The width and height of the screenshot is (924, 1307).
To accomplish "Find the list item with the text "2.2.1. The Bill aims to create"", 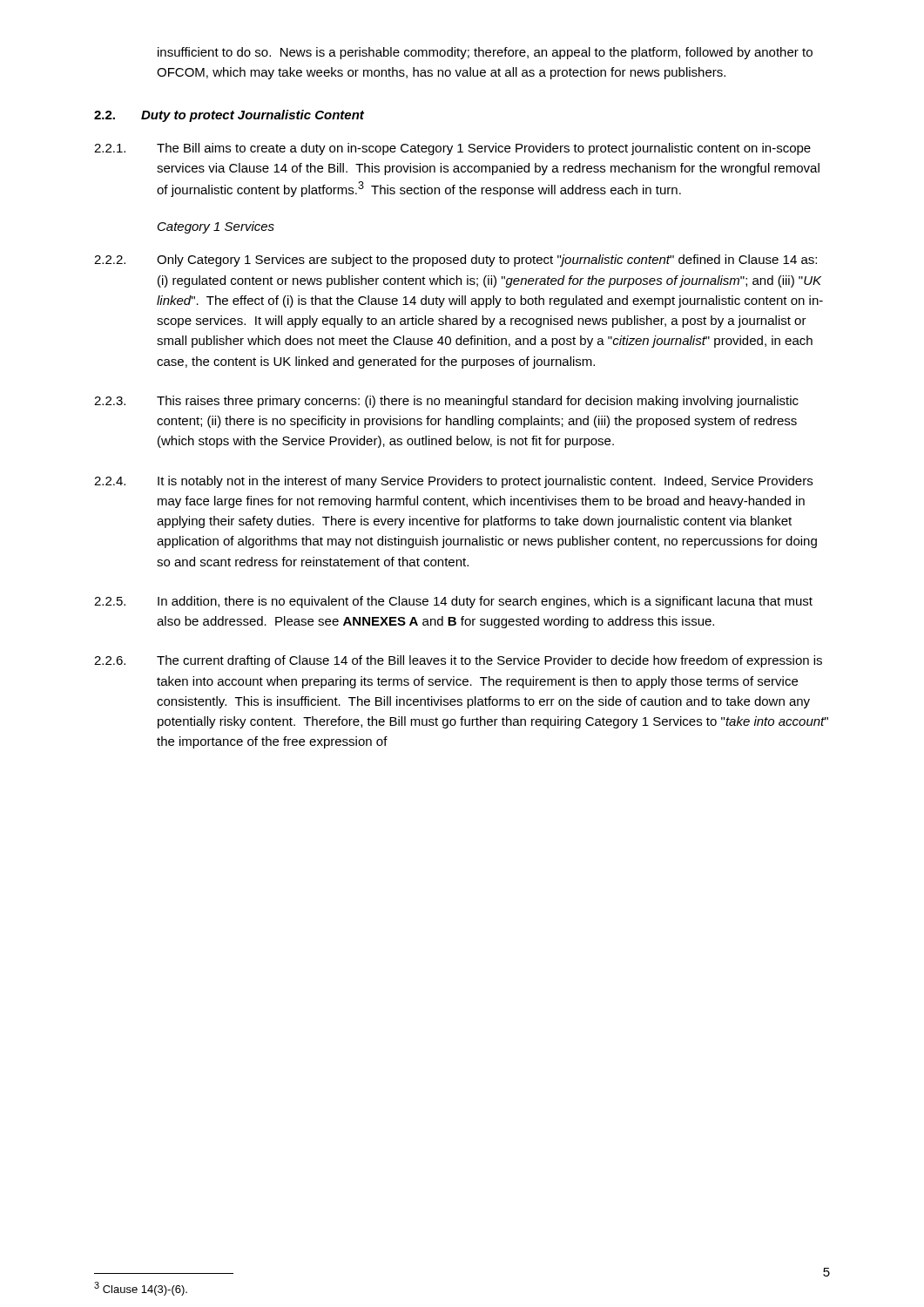I will tap(462, 168).
